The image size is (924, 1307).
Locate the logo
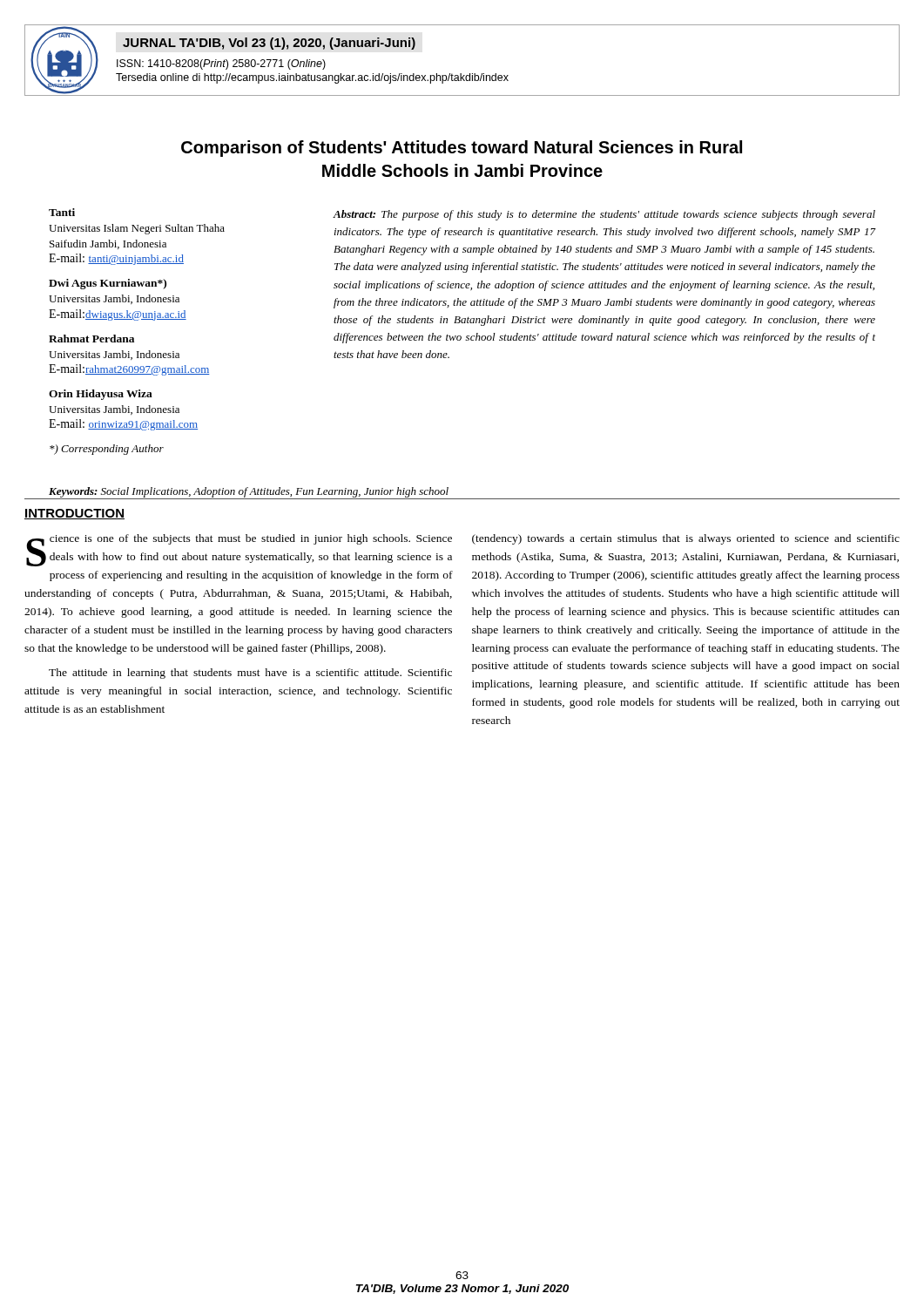[x=64, y=60]
